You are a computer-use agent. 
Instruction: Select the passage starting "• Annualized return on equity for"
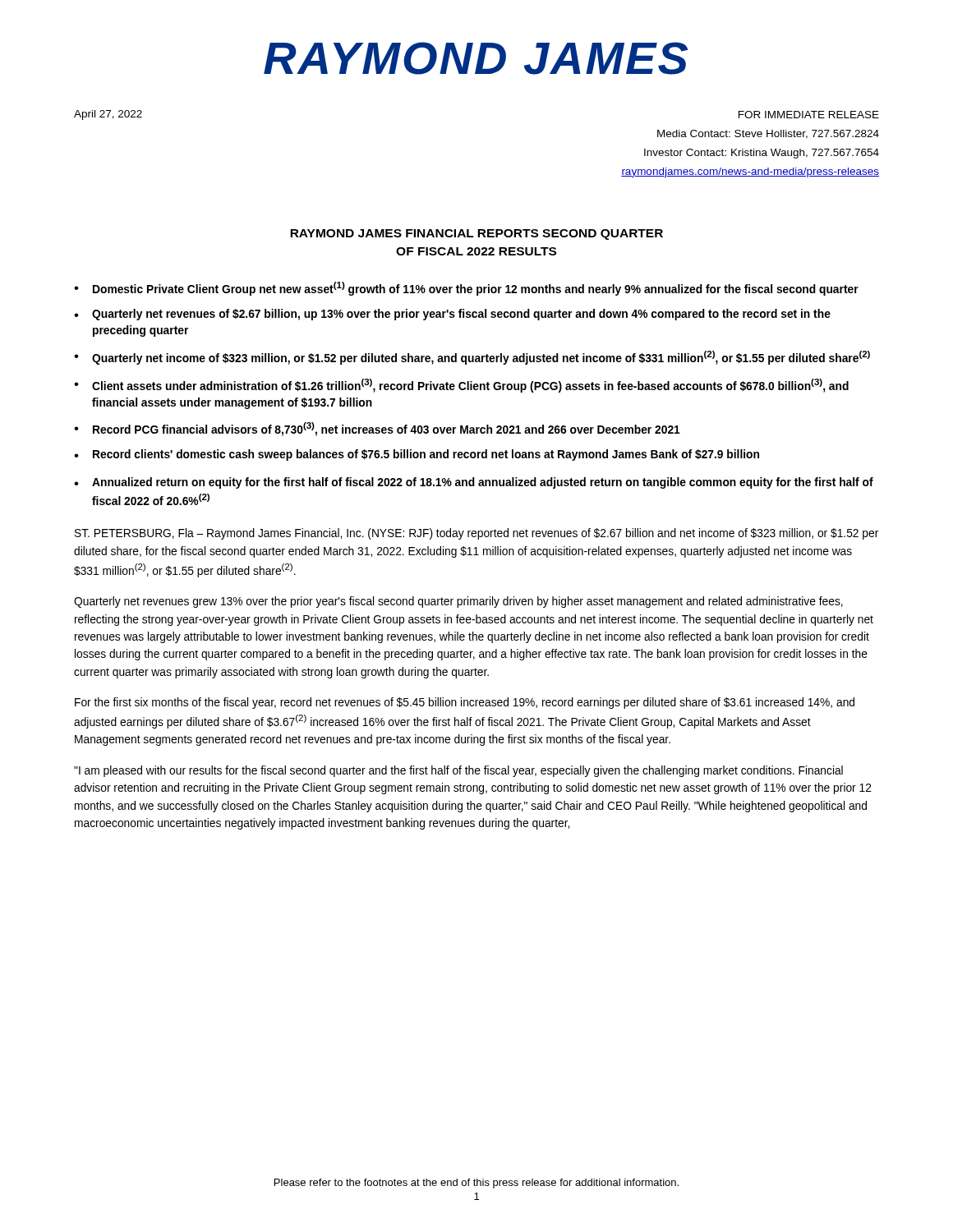[476, 492]
